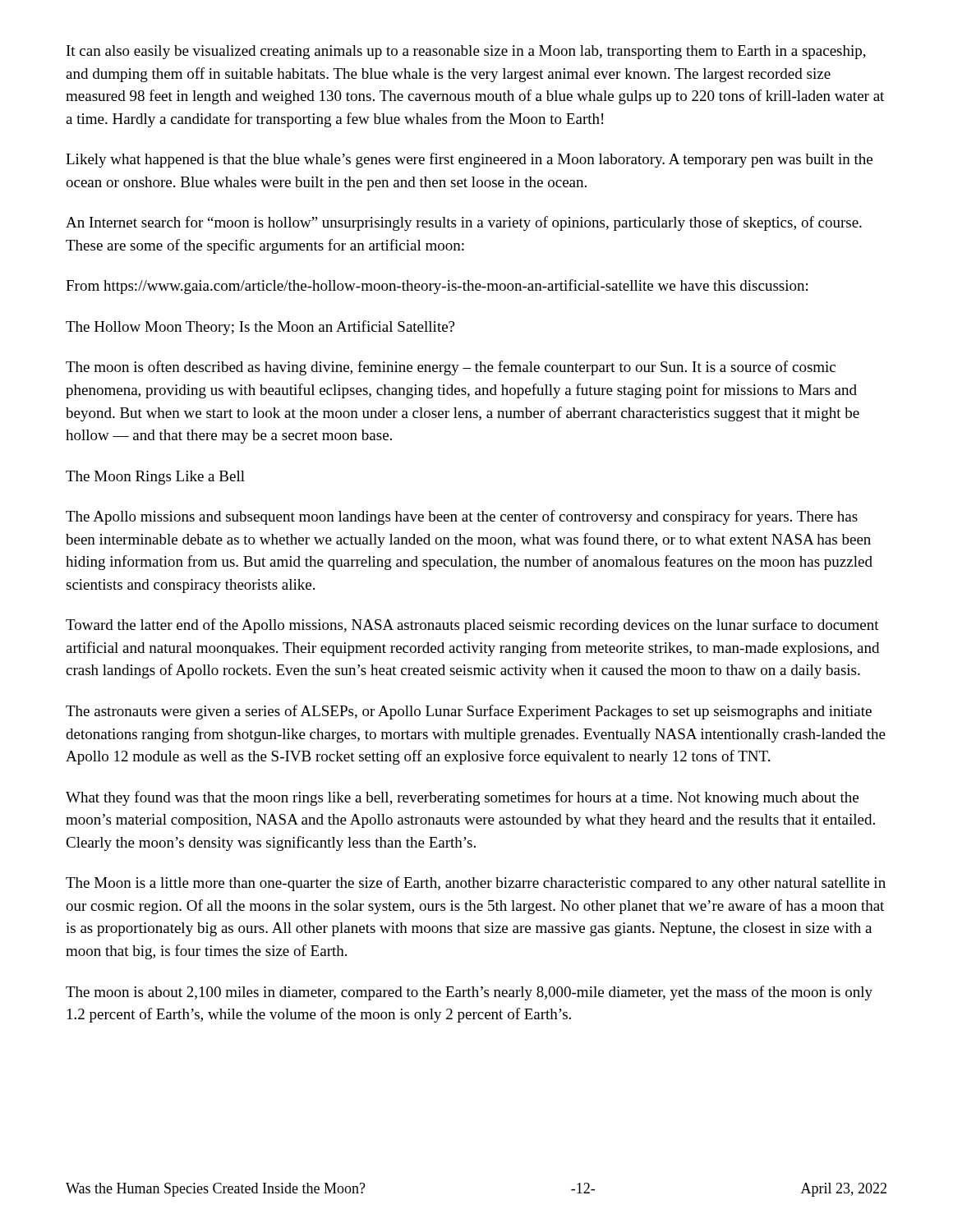This screenshot has width=953, height=1232.
Task: Point to the text starting "An Internet search"
Action: coord(464,234)
